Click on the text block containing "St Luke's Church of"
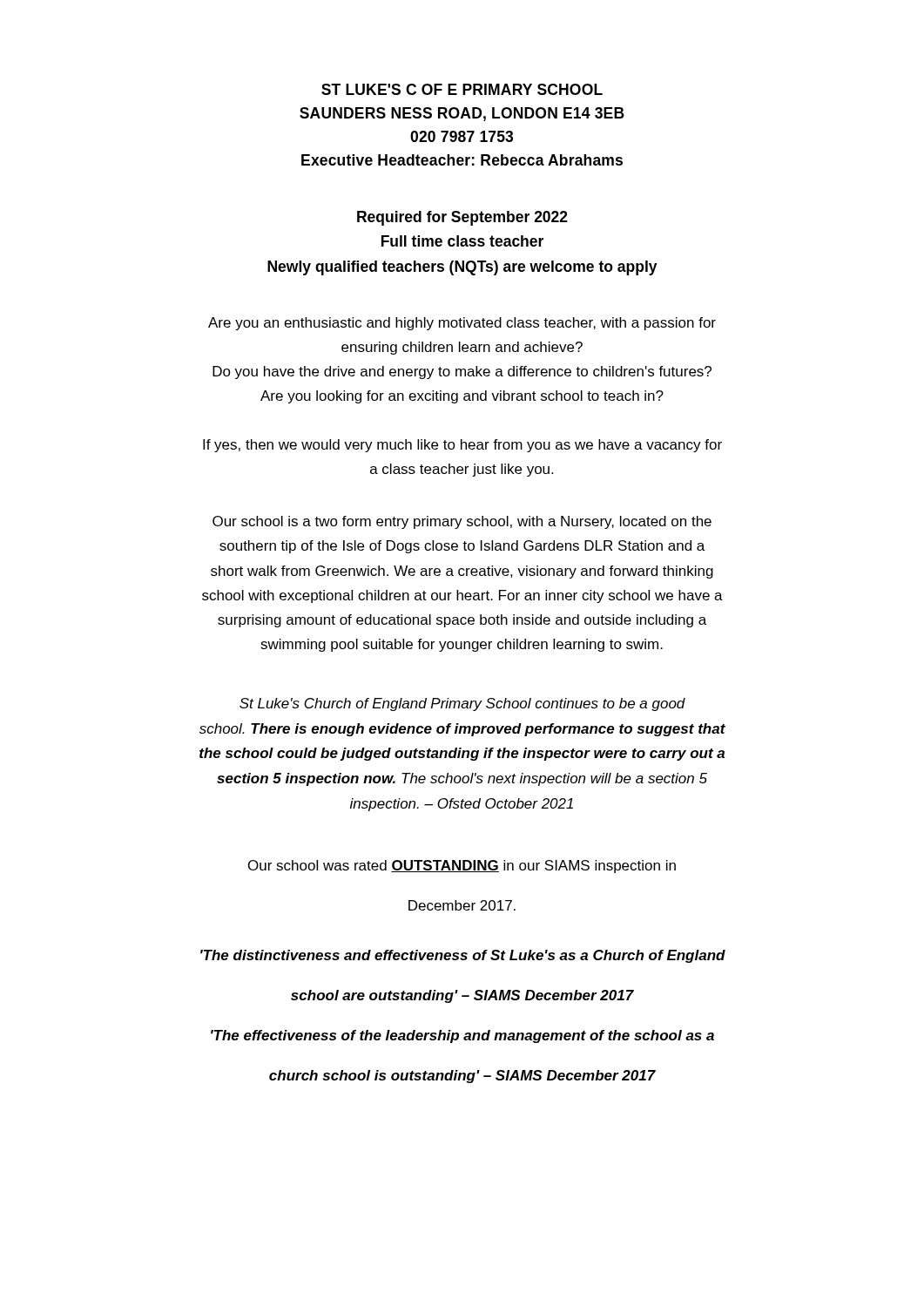 462,754
